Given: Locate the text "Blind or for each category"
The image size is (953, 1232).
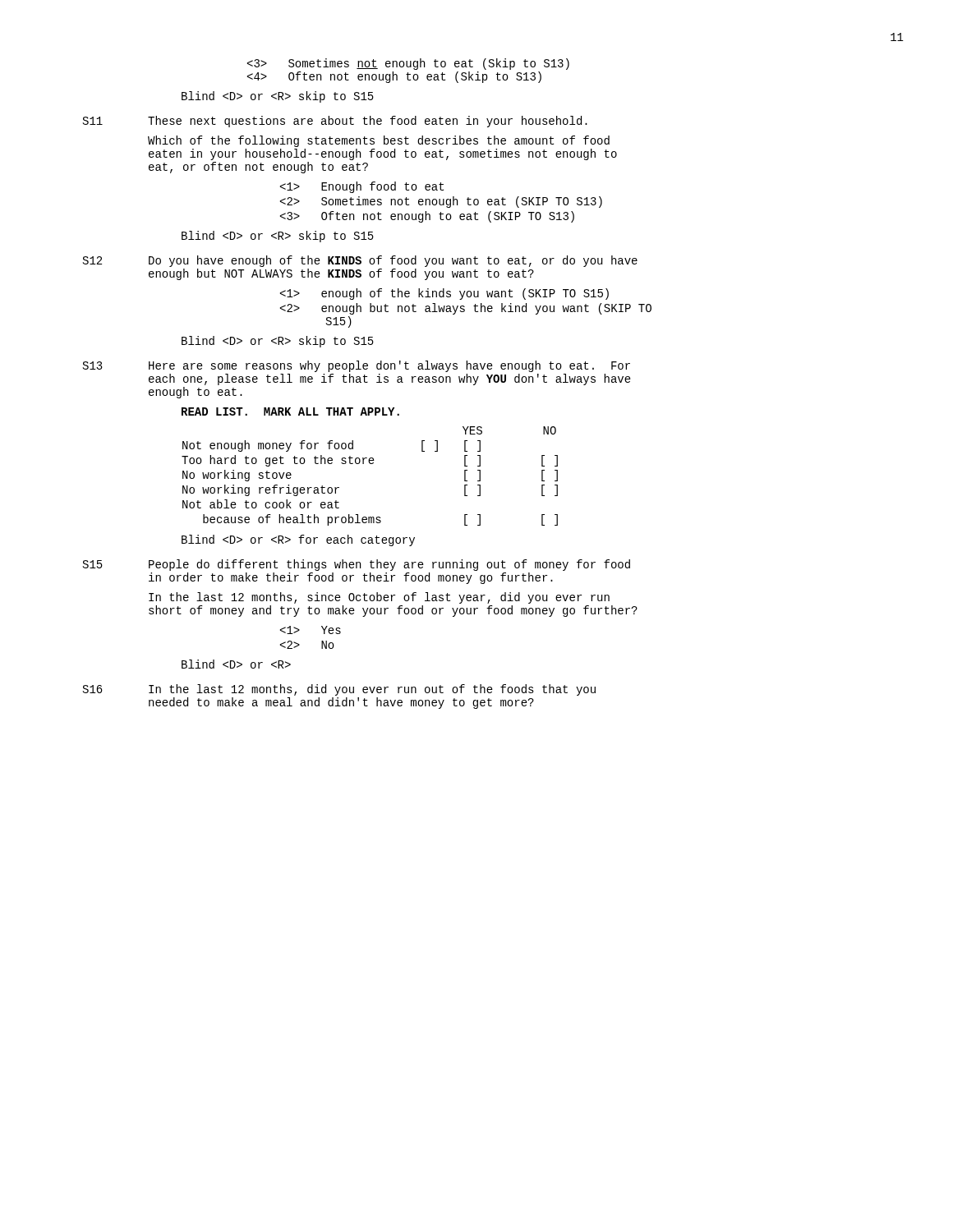Looking at the screenshot, I should pyautogui.click(x=298, y=540).
